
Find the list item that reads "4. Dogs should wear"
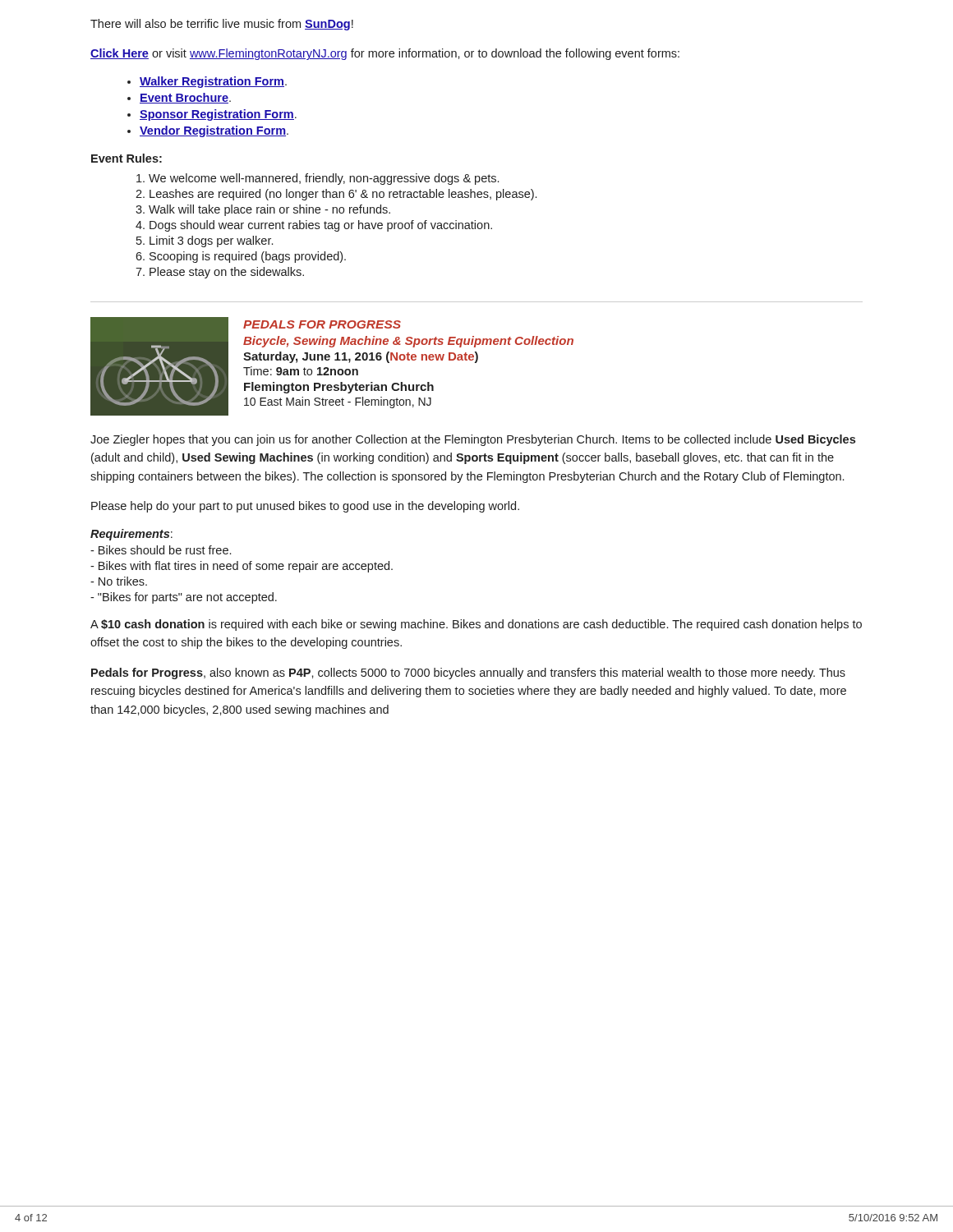(x=314, y=225)
